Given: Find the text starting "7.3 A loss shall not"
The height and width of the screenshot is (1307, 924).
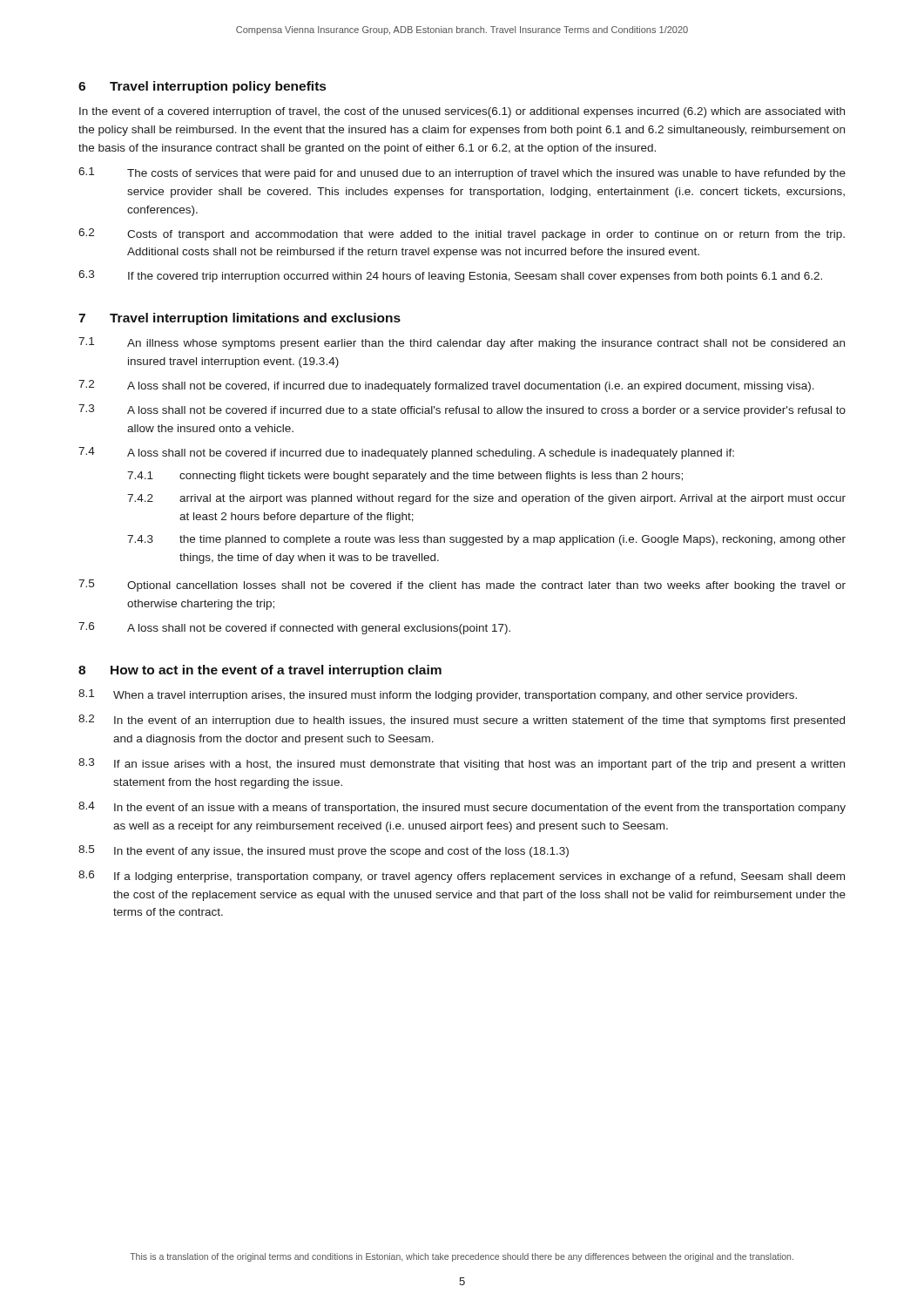Looking at the screenshot, I should click(x=462, y=420).
